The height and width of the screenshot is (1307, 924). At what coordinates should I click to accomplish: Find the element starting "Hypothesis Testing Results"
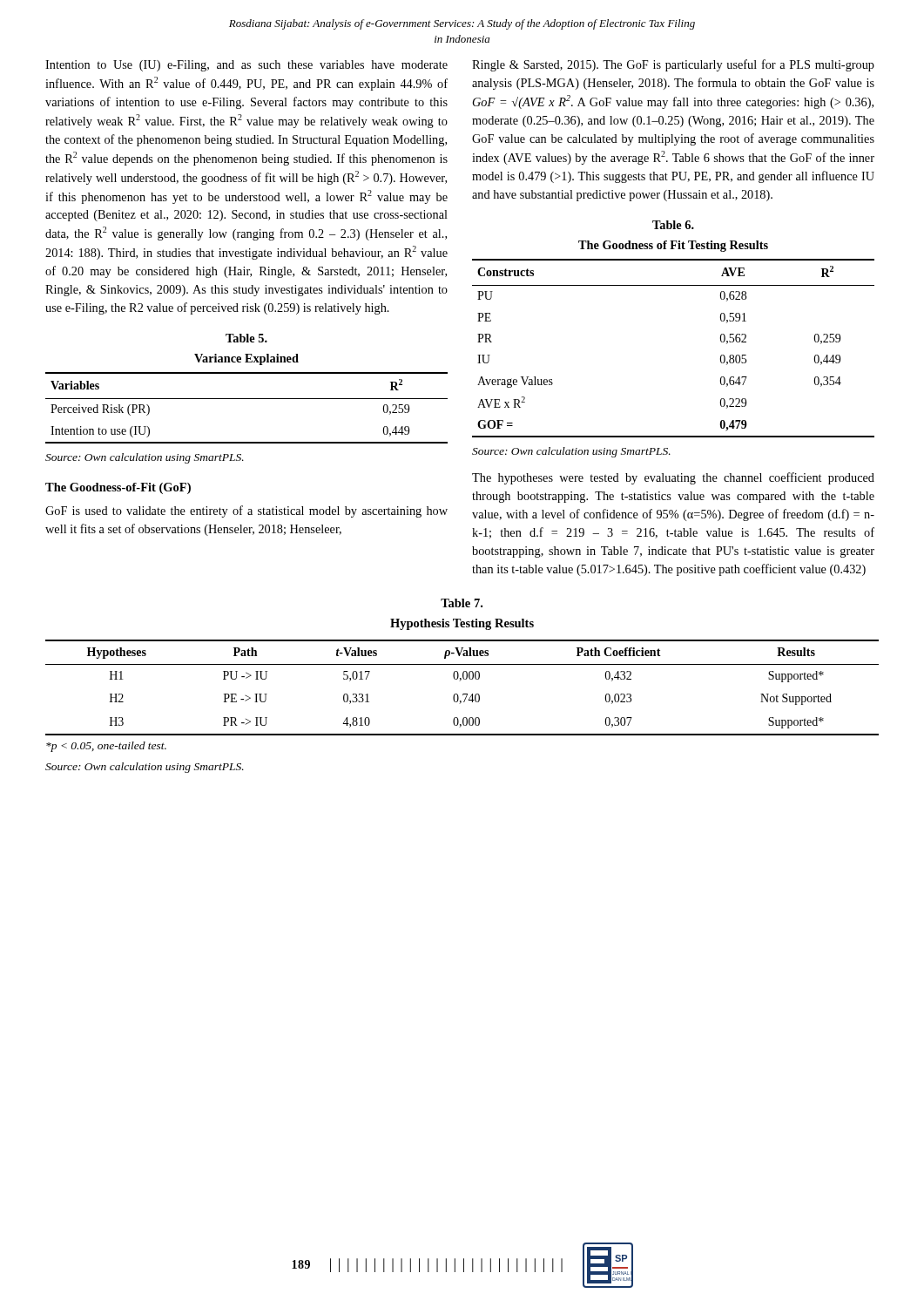(x=462, y=623)
